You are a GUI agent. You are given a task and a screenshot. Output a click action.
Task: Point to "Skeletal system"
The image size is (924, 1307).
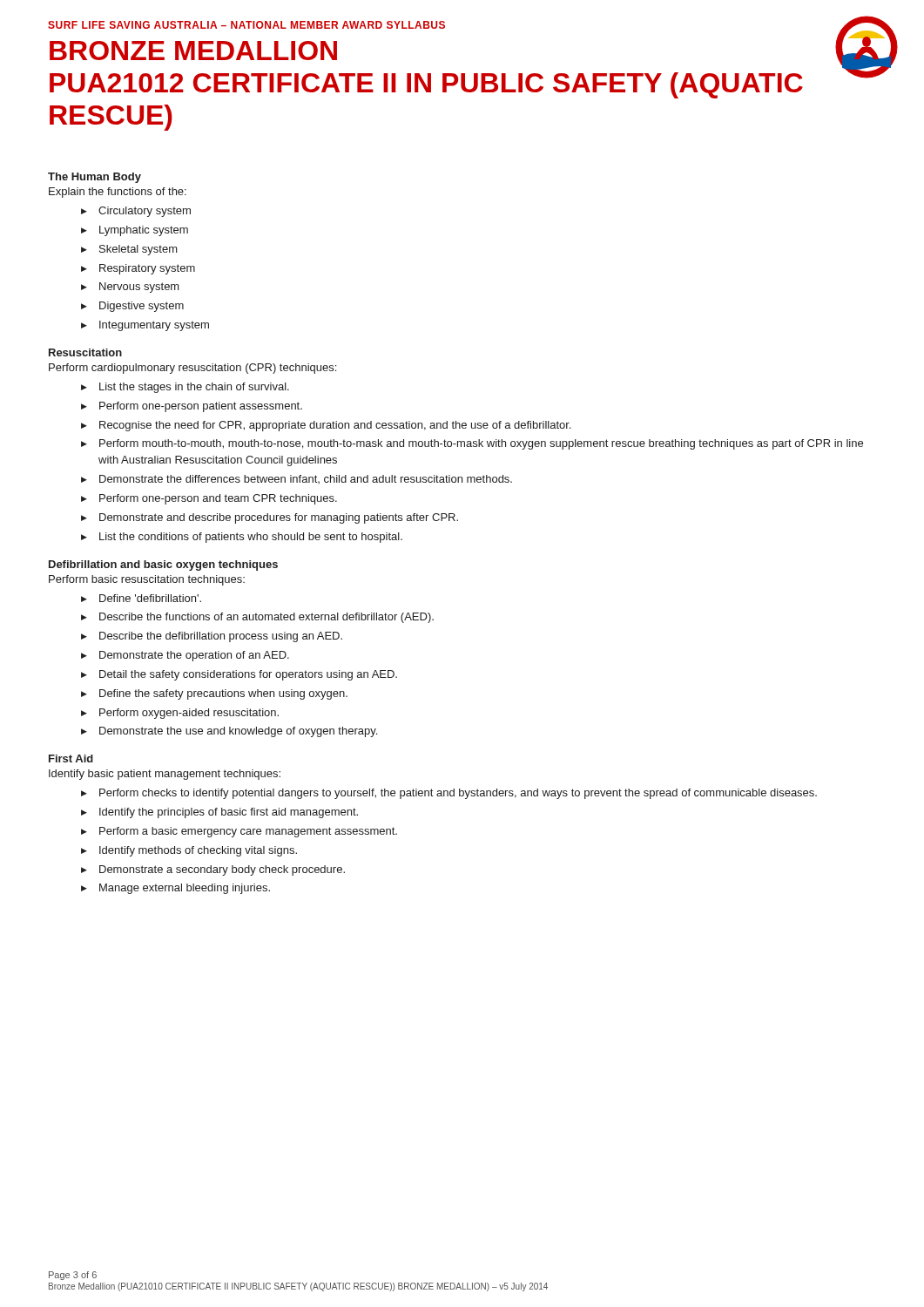click(138, 248)
